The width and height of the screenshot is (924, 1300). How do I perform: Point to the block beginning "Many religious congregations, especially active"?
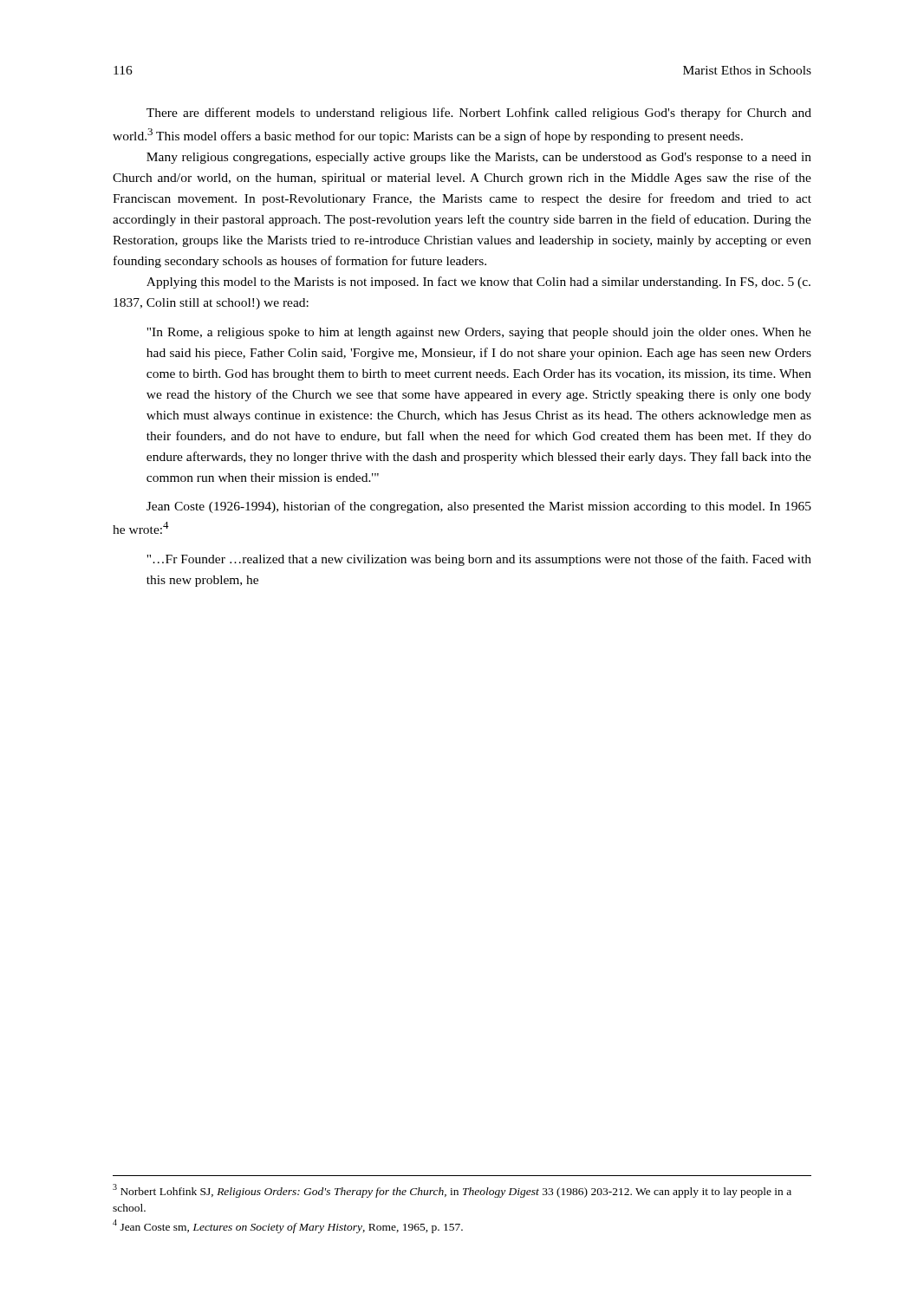point(462,209)
